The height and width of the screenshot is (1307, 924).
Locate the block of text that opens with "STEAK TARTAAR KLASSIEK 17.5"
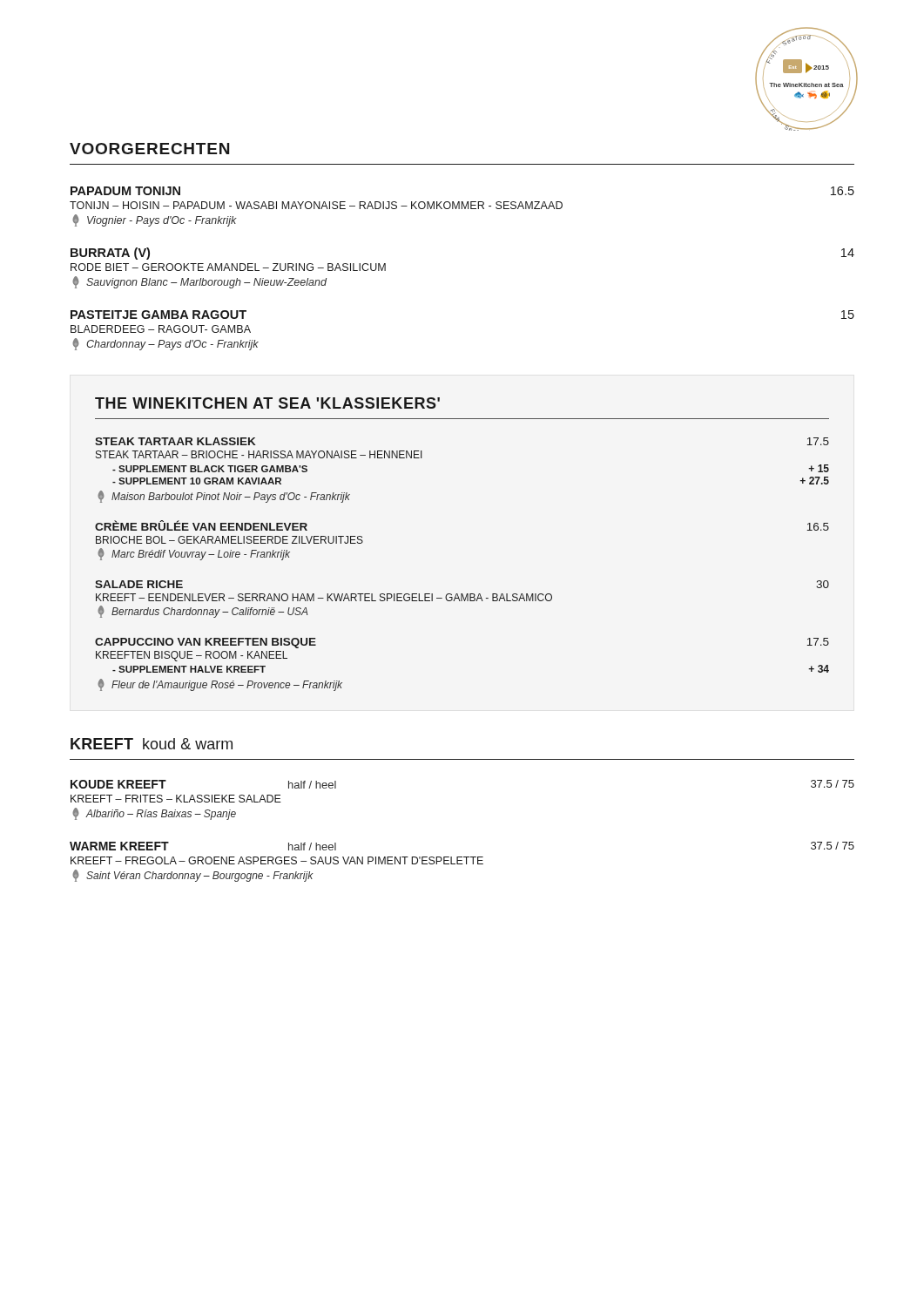point(182,441)
